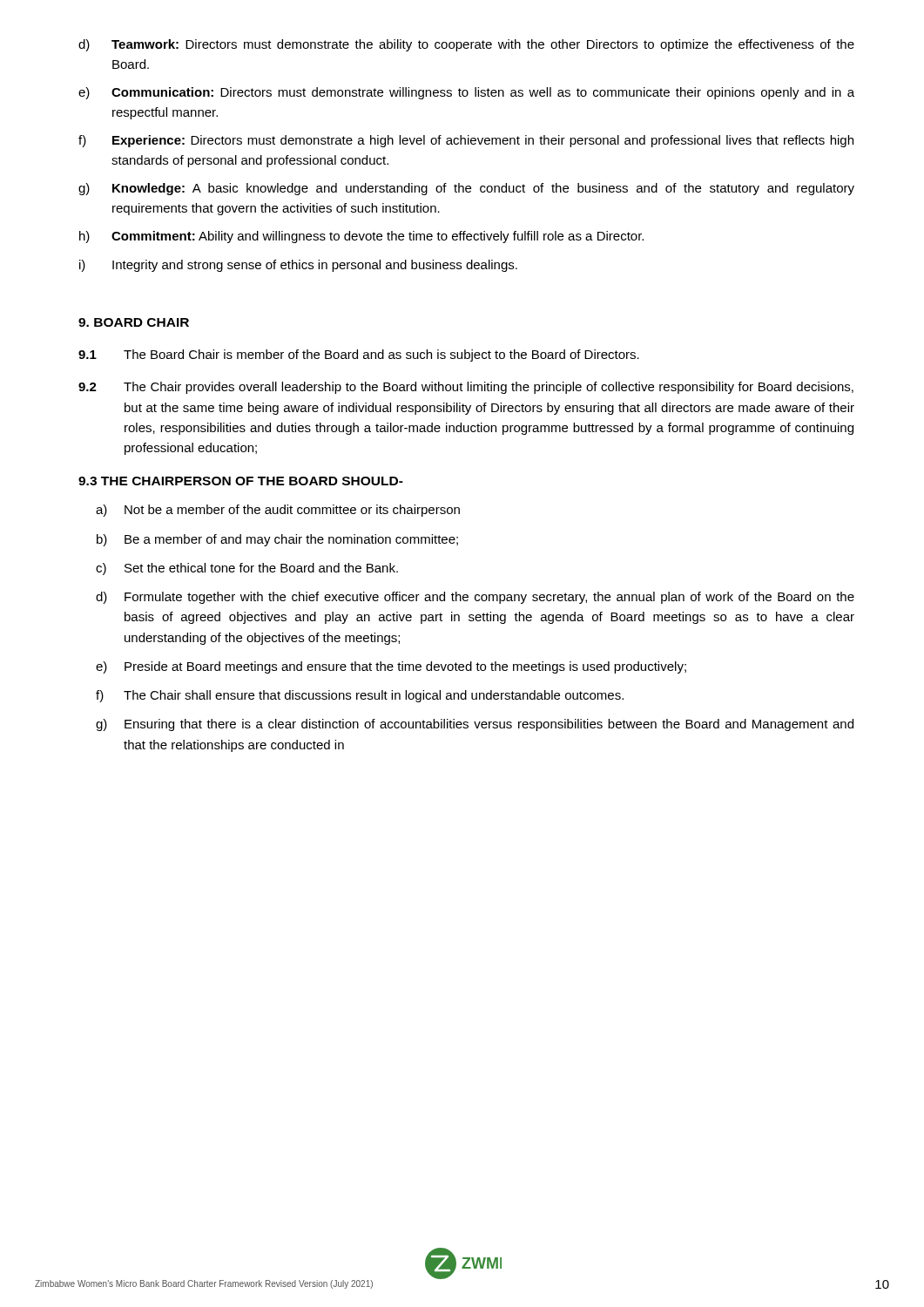This screenshot has width=924, height=1307.
Task: Locate the text block starting "d) Formulate together"
Action: coord(475,617)
